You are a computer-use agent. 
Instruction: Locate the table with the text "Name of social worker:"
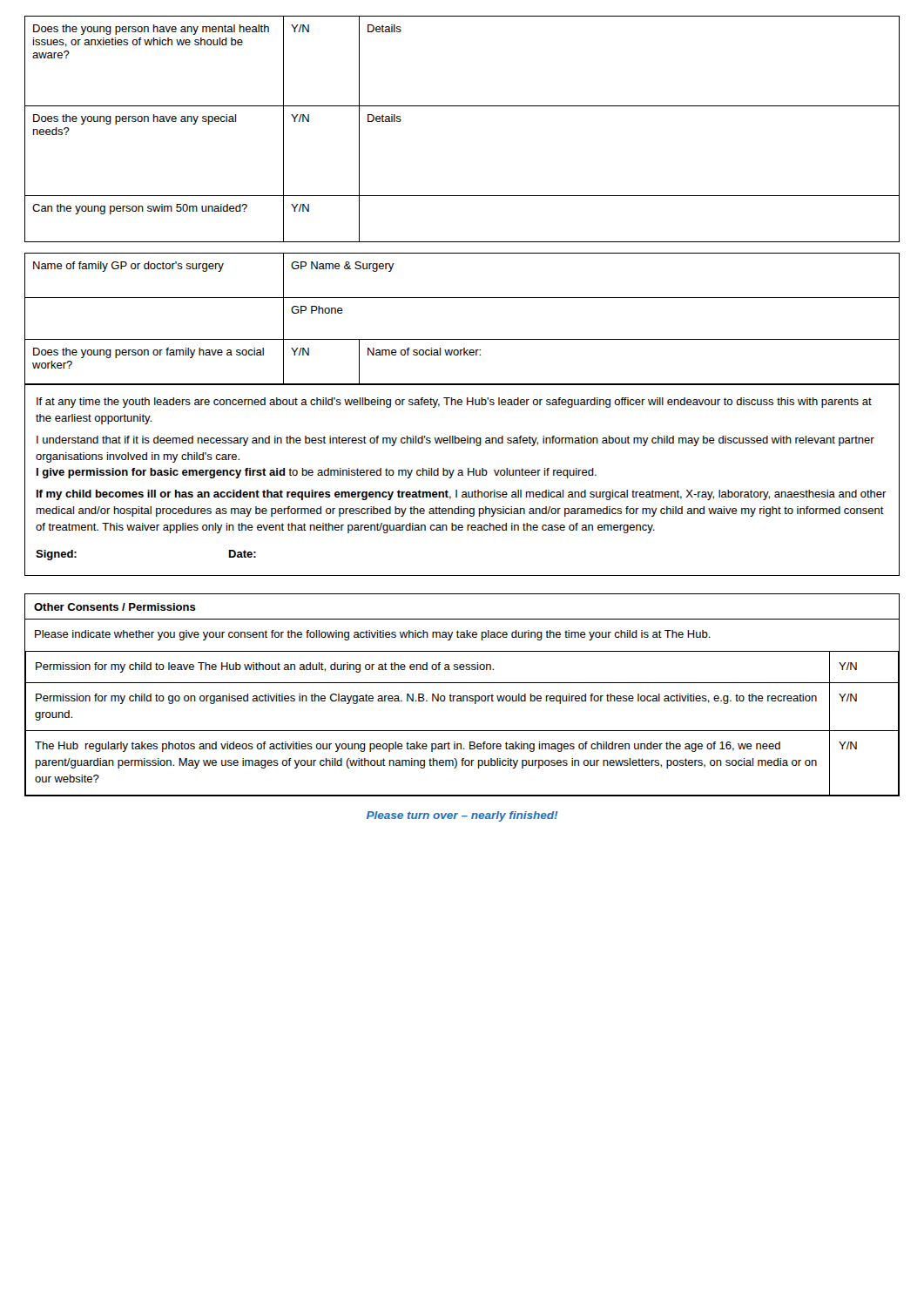tap(462, 200)
